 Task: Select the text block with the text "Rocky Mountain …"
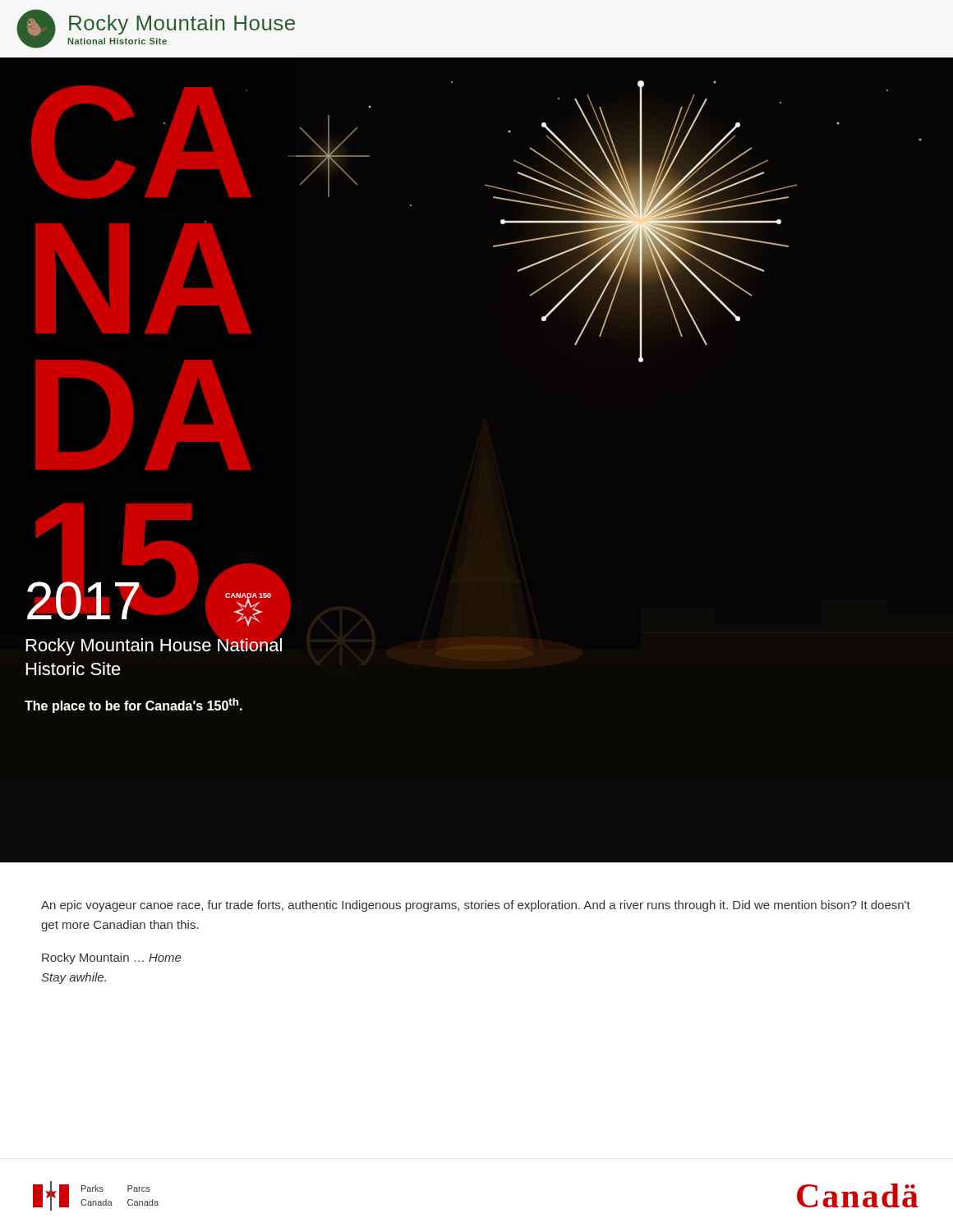(111, 967)
